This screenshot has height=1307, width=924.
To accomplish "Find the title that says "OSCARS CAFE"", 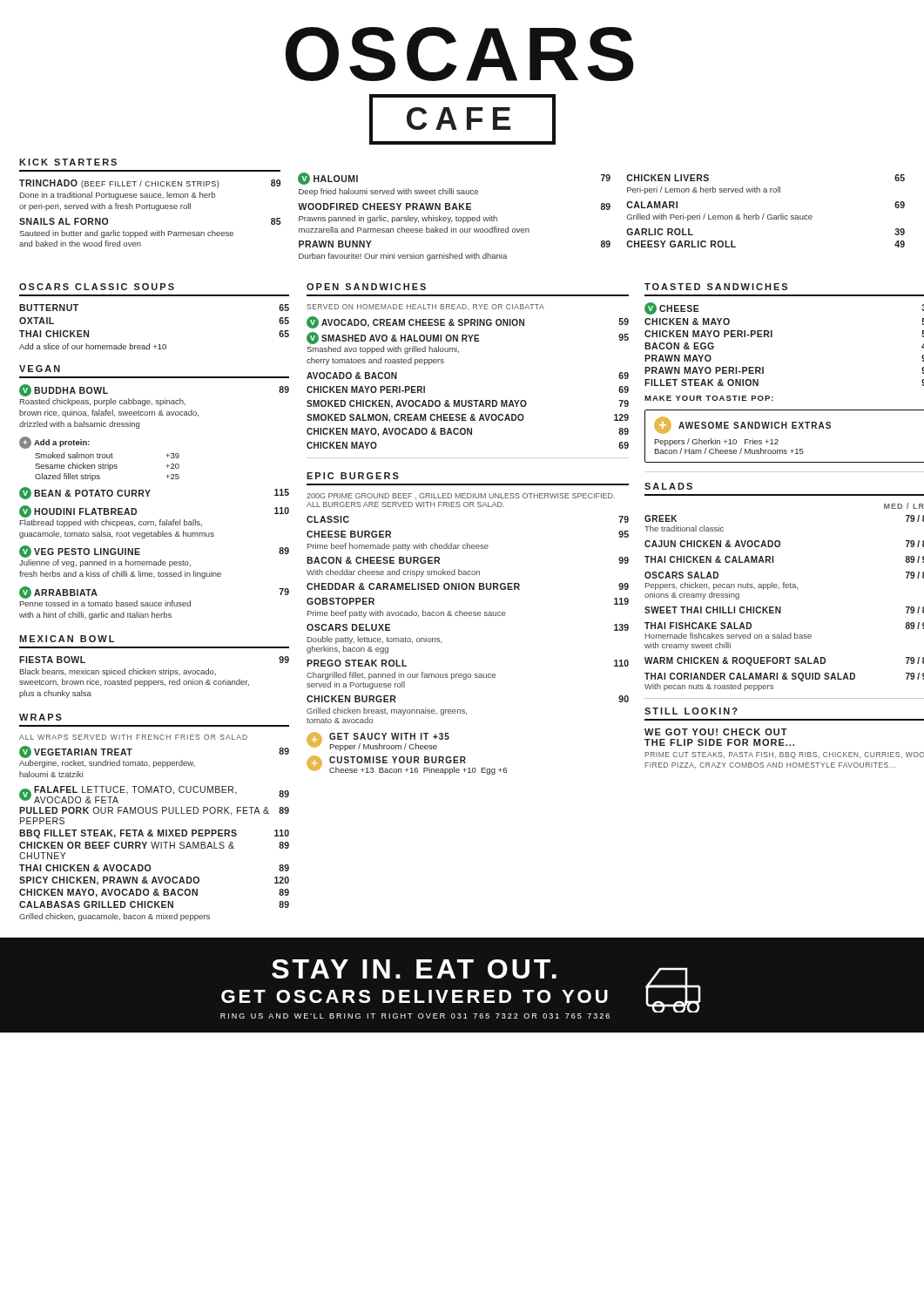I will click(462, 78).
